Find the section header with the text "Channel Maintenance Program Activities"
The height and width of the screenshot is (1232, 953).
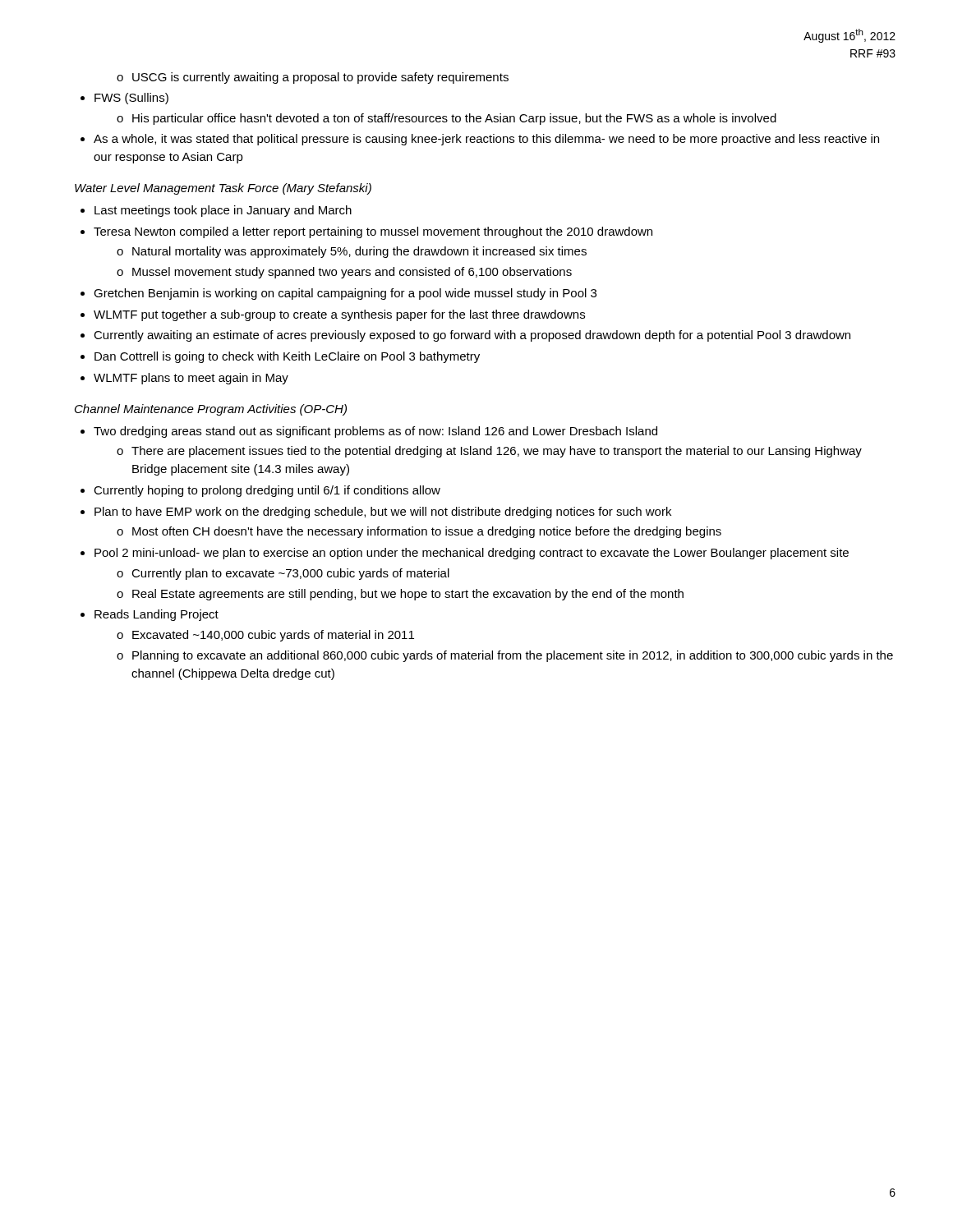click(x=211, y=408)
